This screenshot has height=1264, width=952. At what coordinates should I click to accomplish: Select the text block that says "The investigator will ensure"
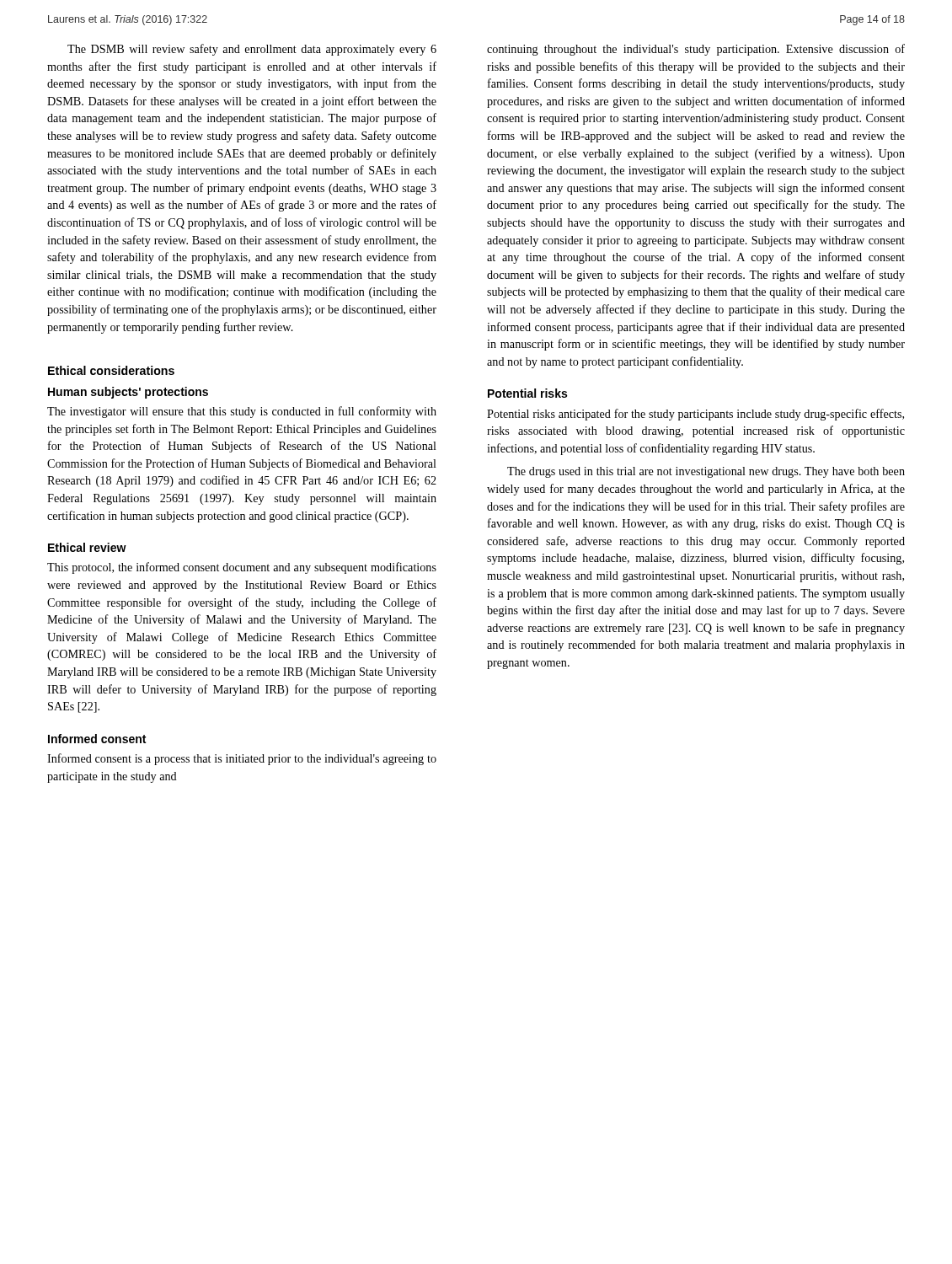click(242, 464)
